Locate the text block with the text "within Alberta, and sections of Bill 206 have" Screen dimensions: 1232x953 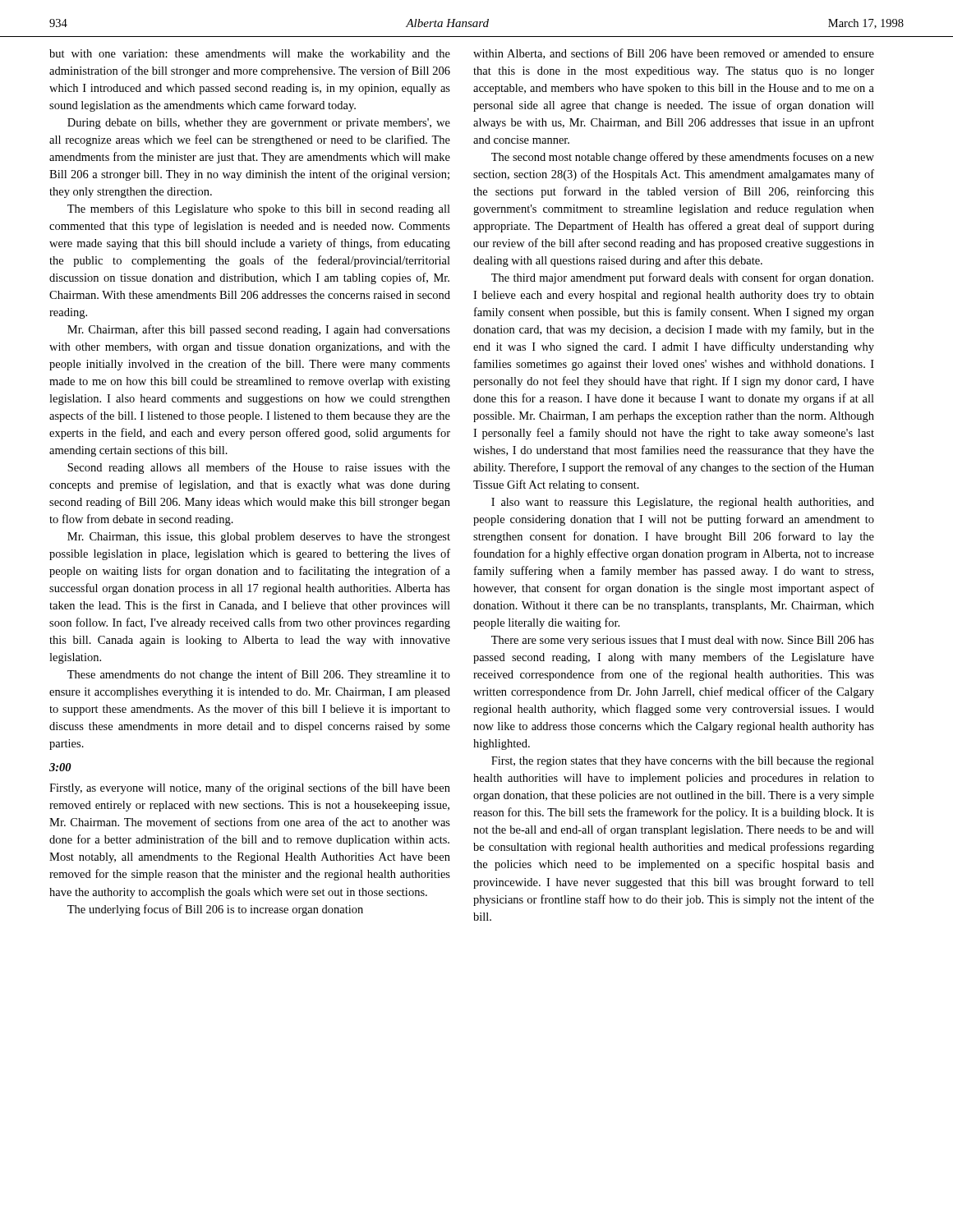(x=674, y=54)
